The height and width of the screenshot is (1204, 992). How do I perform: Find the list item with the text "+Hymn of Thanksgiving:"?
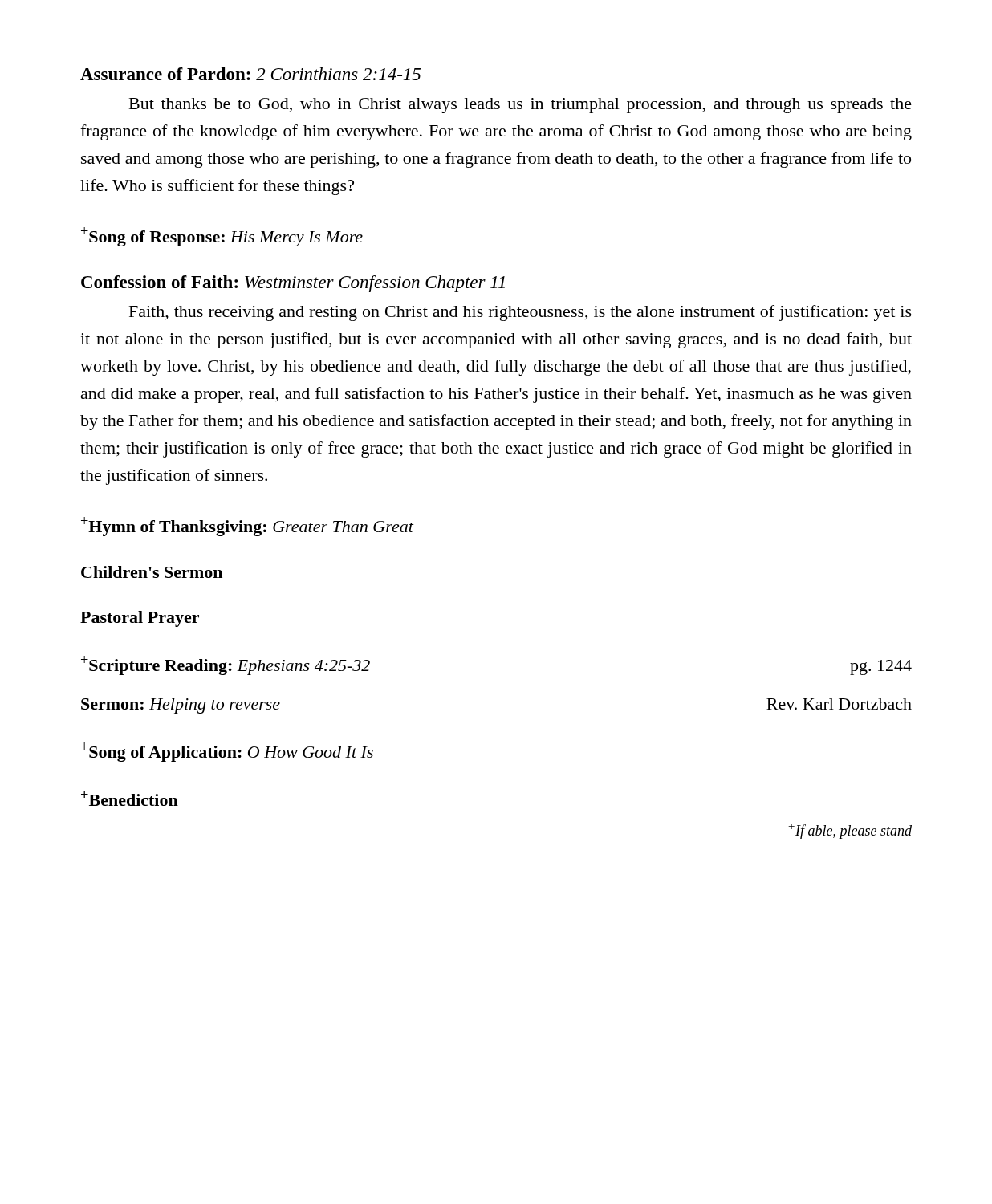pos(247,525)
